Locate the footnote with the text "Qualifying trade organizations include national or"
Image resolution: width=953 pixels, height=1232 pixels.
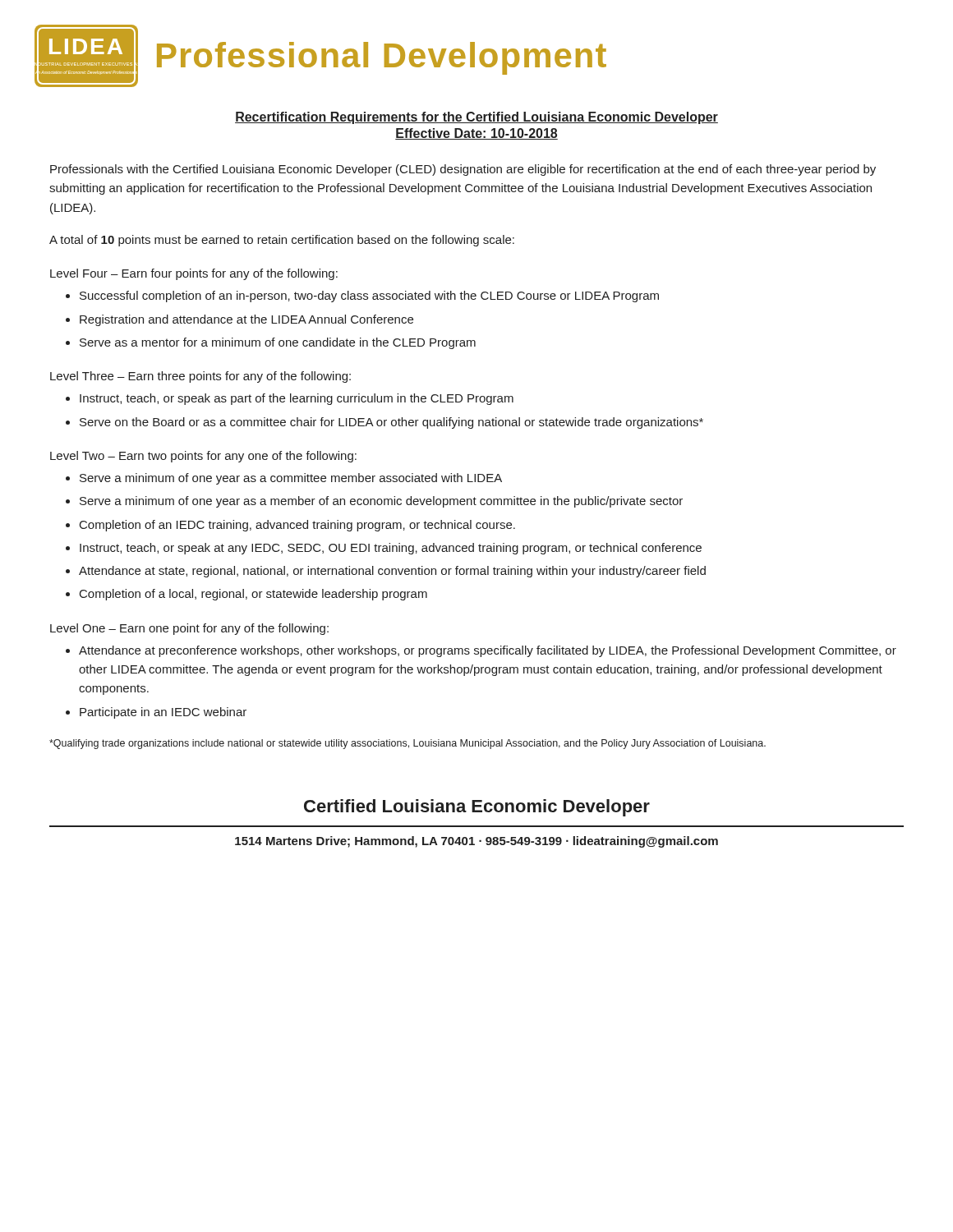tap(408, 743)
